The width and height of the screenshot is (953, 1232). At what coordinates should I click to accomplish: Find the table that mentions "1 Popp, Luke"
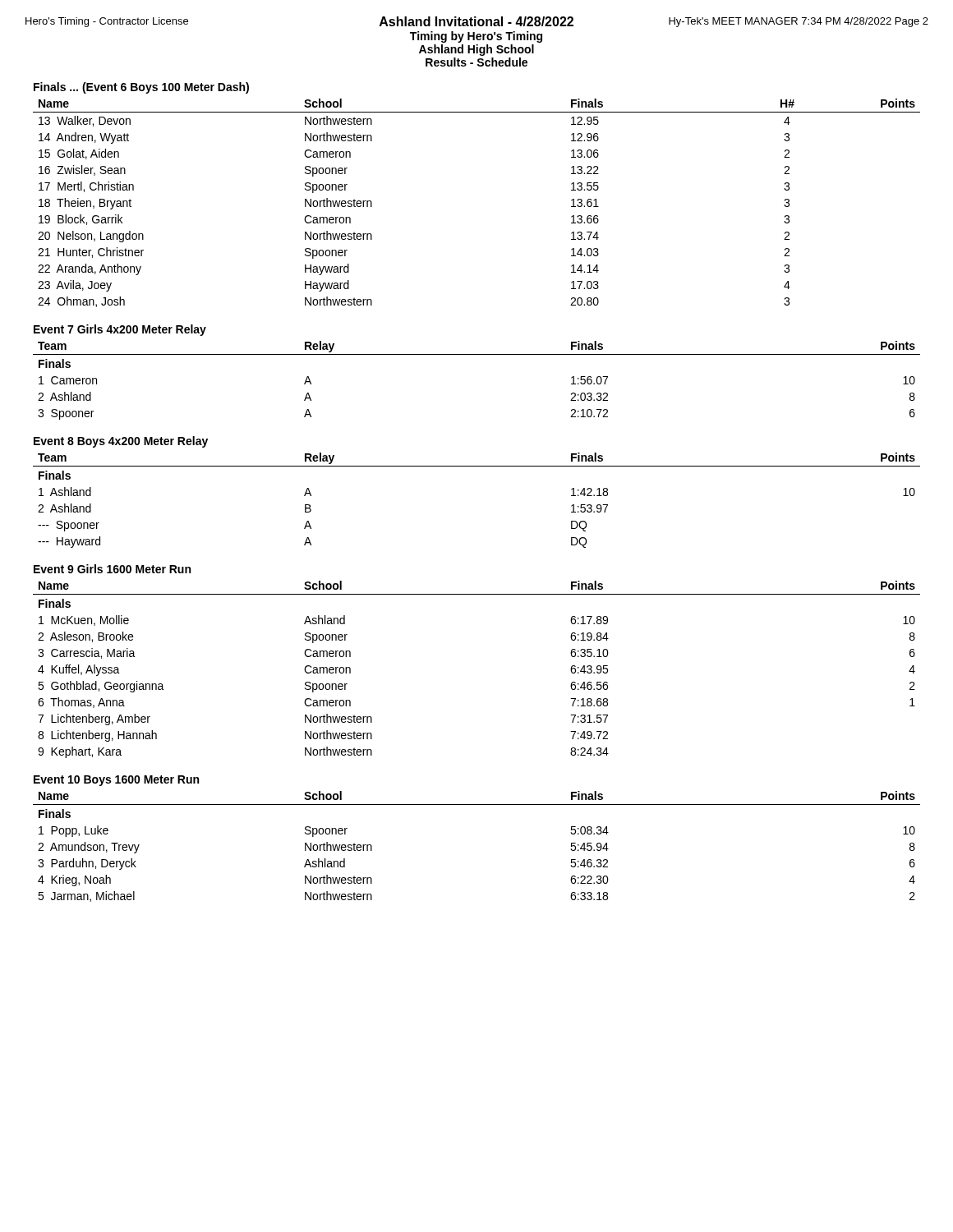(x=476, y=846)
